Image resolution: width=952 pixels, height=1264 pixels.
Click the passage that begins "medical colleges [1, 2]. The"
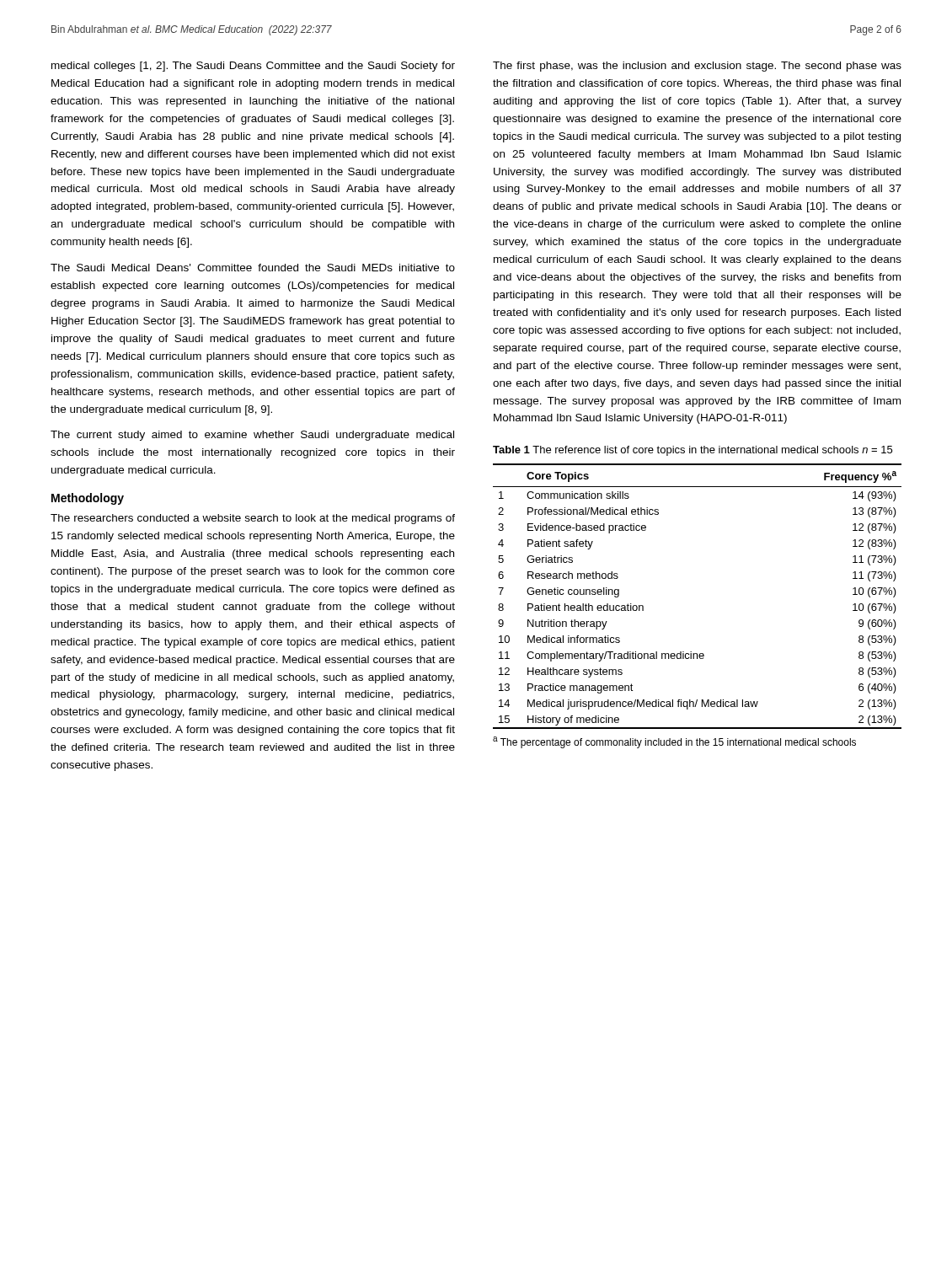[x=253, y=153]
